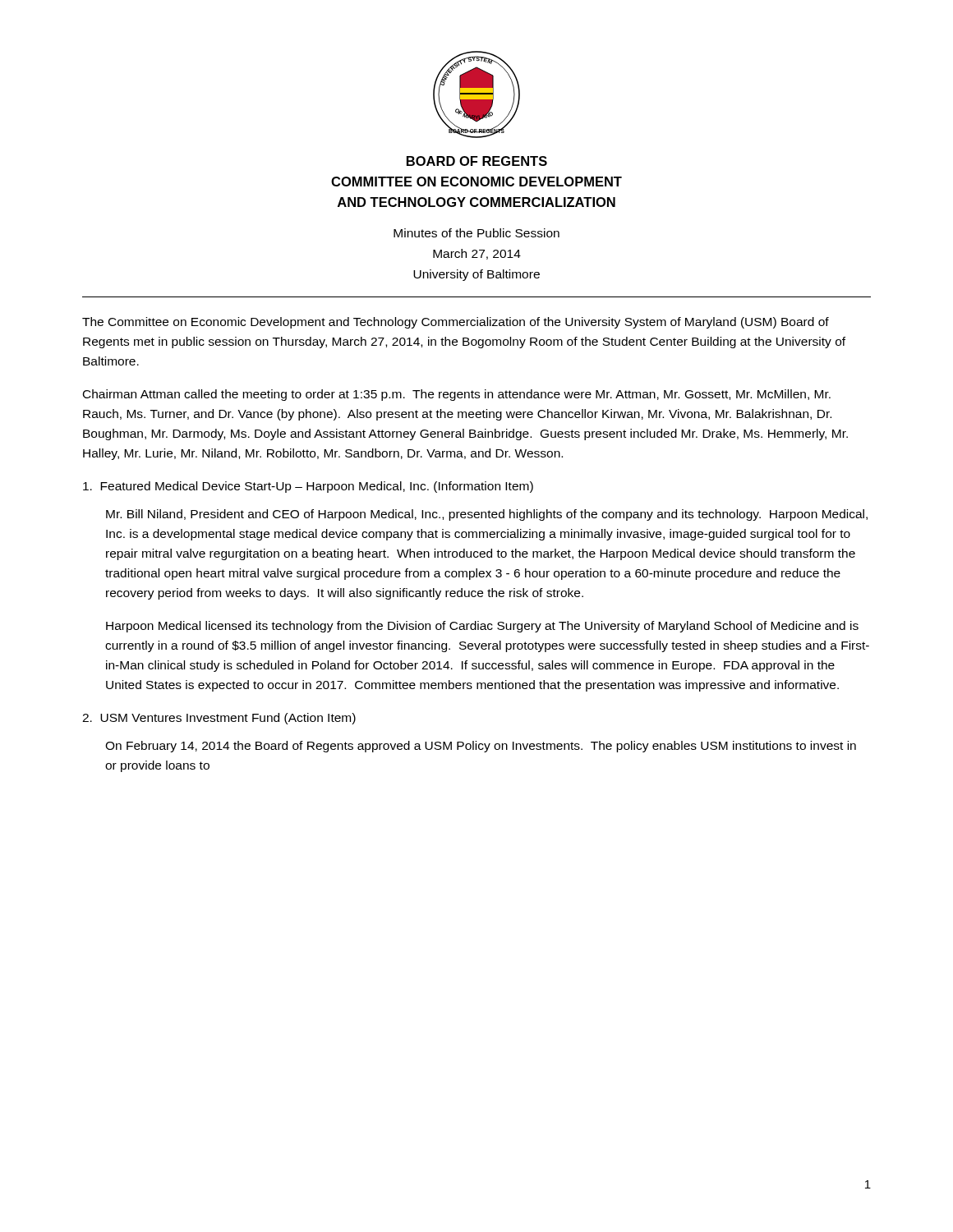Click the passage that begins "Mr. Bill Niland, President"

click(x=487, y=553)
